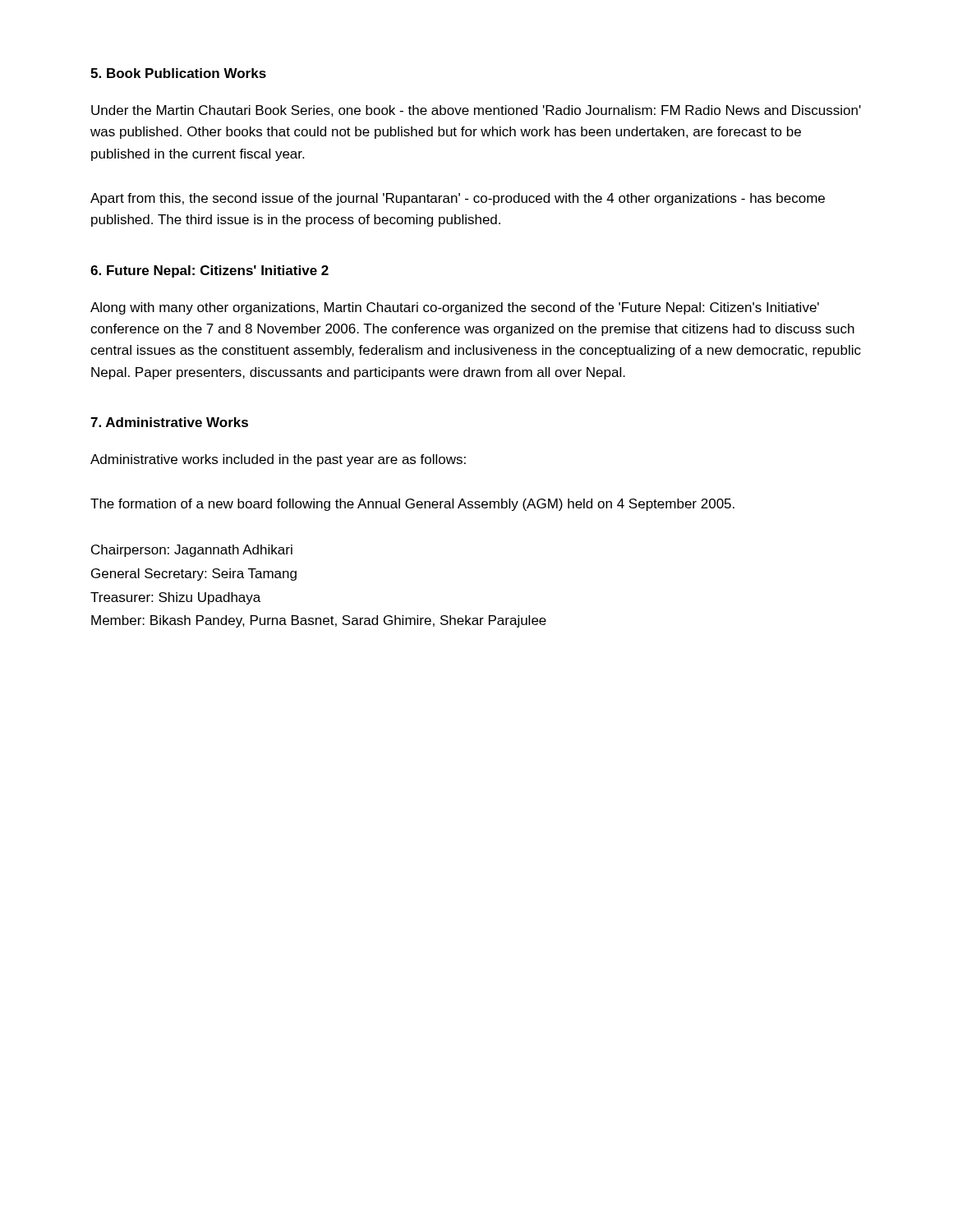Point to the block beginning "Chairperson: Jagannath Adhikari"

pyautogui.click(x=192, y=551)
